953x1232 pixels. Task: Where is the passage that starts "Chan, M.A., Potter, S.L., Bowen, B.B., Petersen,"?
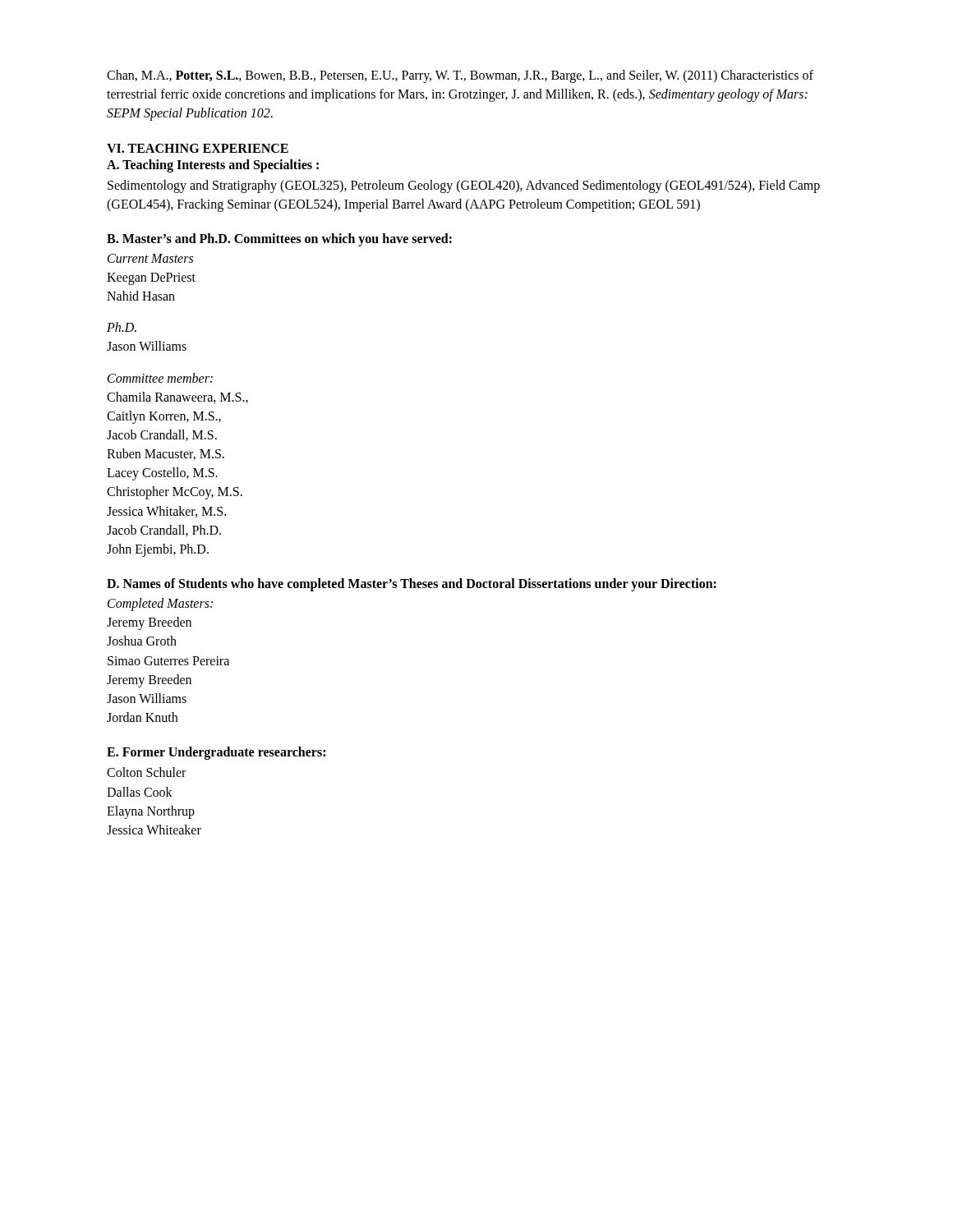click(460, 94)
